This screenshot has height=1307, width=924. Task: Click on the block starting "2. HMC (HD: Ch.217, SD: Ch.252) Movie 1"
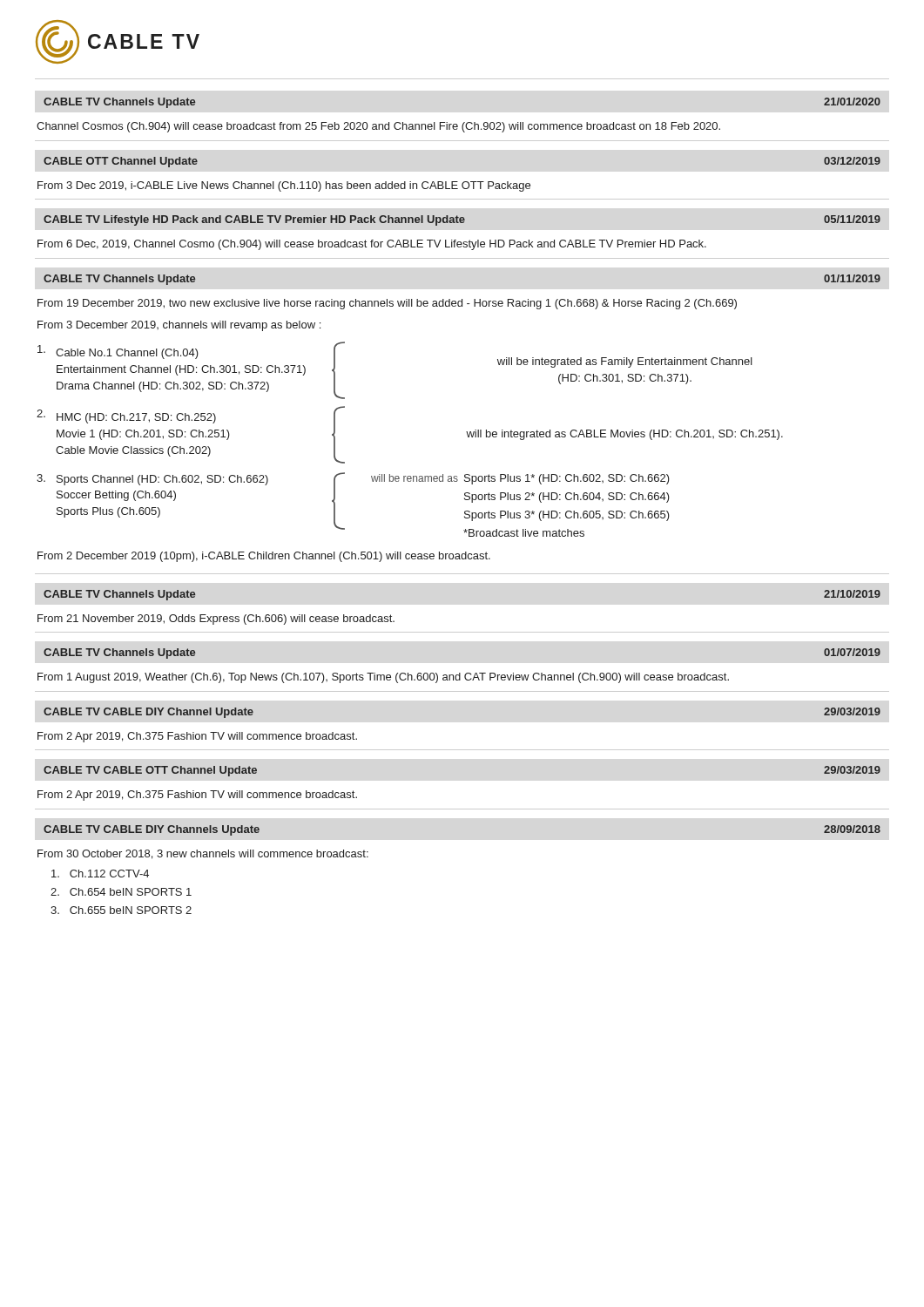[x=462, y=434]
